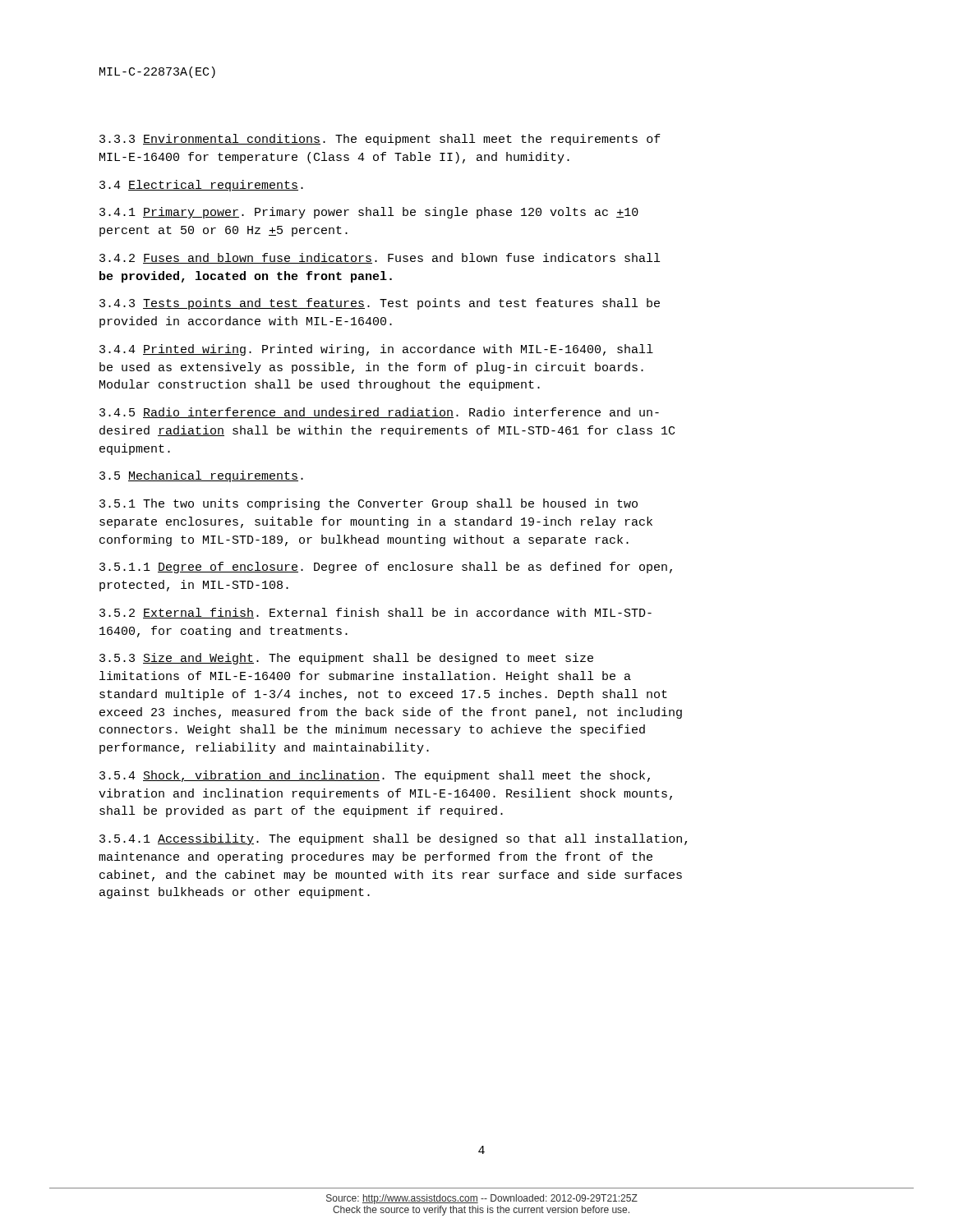963x1232 pixels.
Task: Select the block starting "4.3 Tests points and test features. Test"
Action: click(x=490, y=314)
